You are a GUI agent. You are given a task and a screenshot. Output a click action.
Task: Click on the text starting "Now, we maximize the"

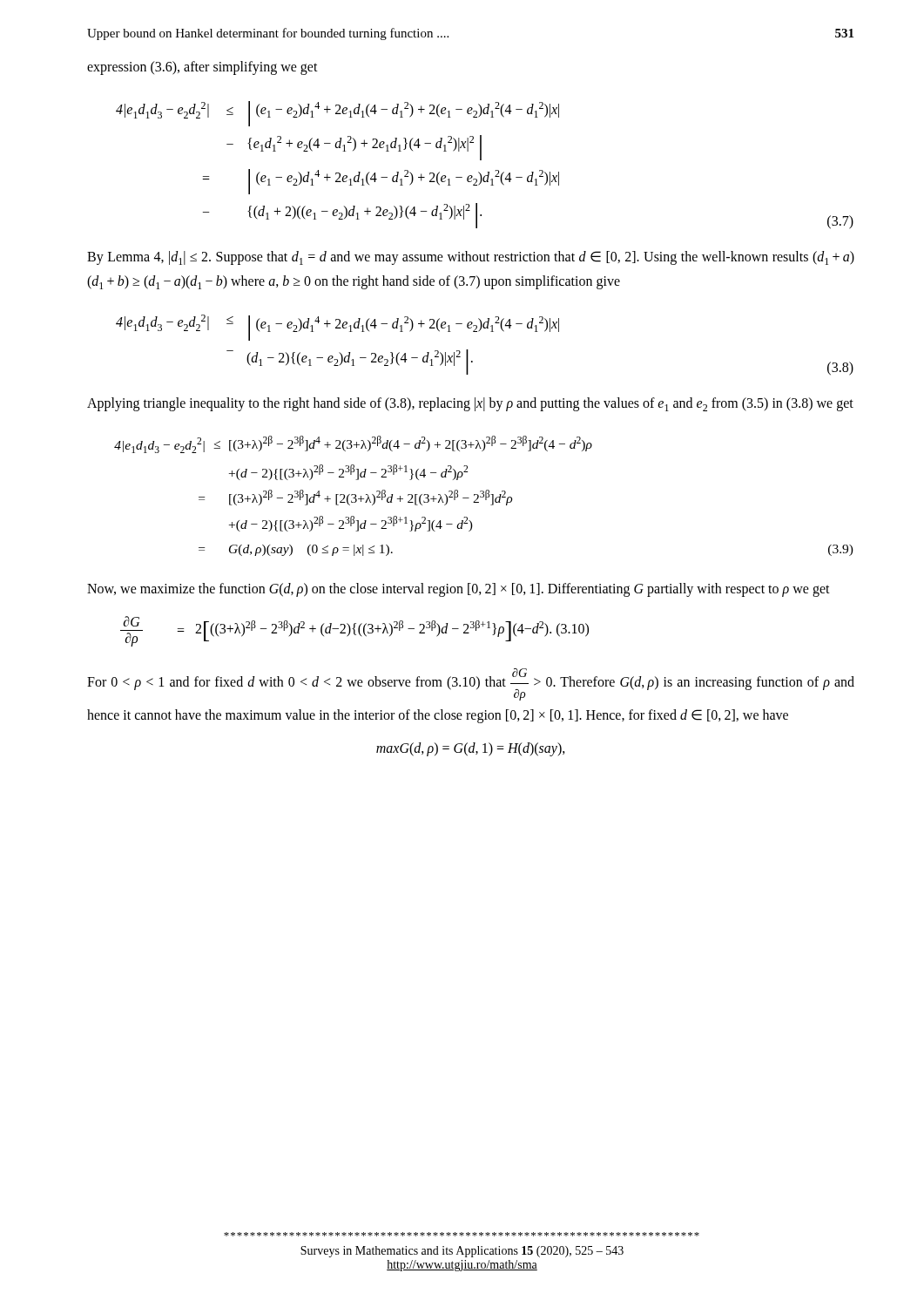coord(471,588)
